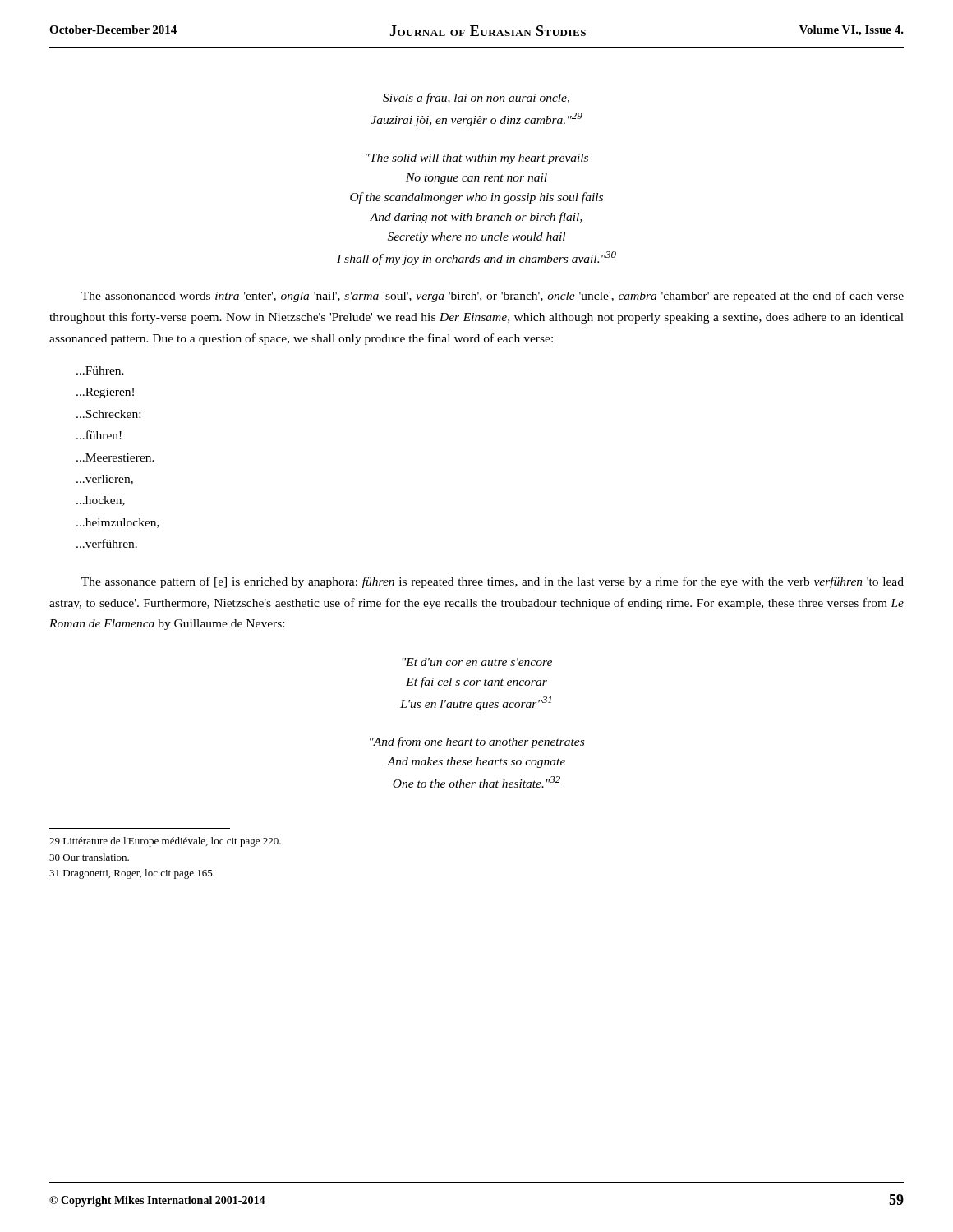Where is the passage that starts ""The solid will that within my heart prevails"?
Viewport: 953px width, 1232px height.
point(476,208)
